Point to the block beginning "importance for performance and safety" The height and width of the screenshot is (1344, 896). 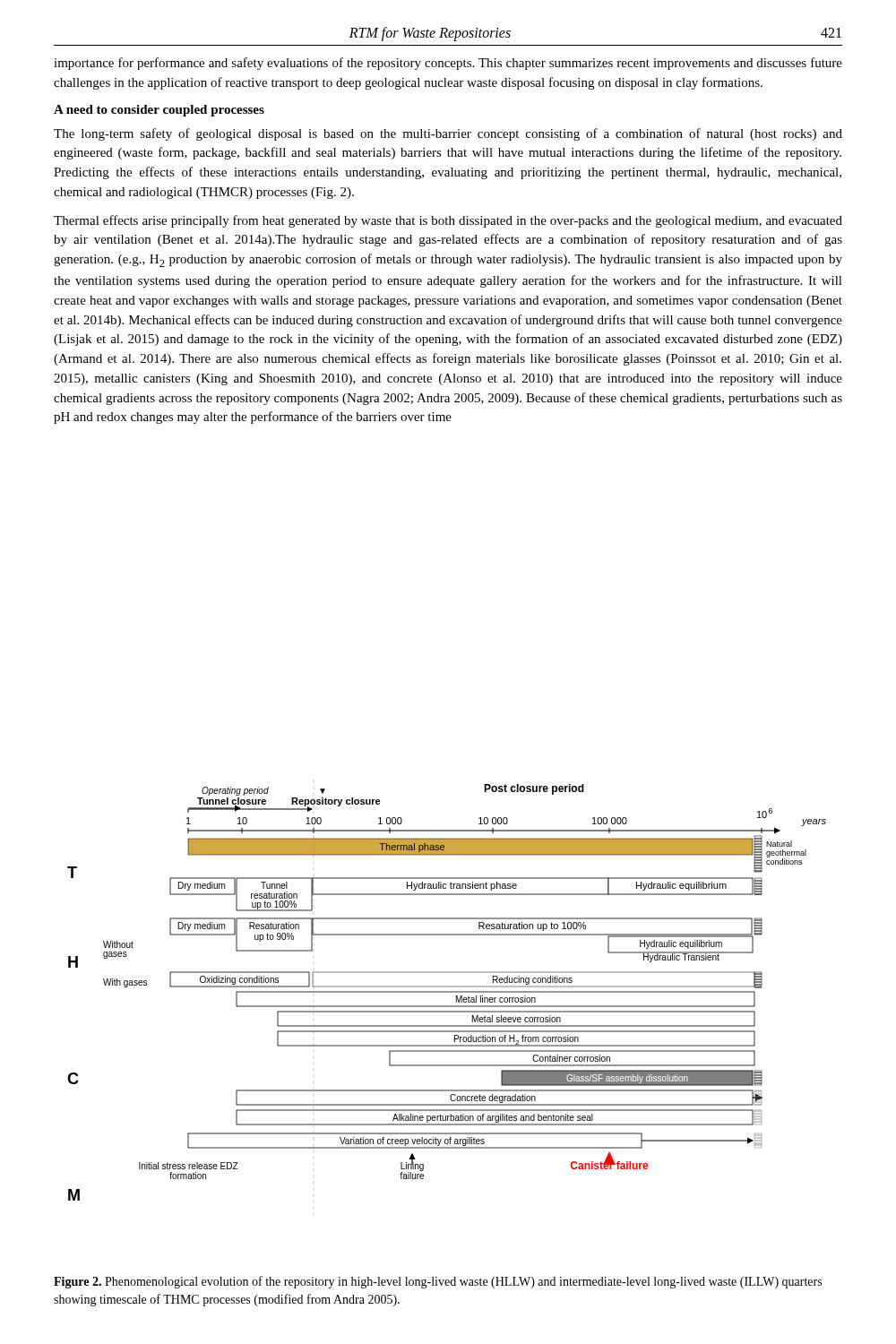coord(448,72)
